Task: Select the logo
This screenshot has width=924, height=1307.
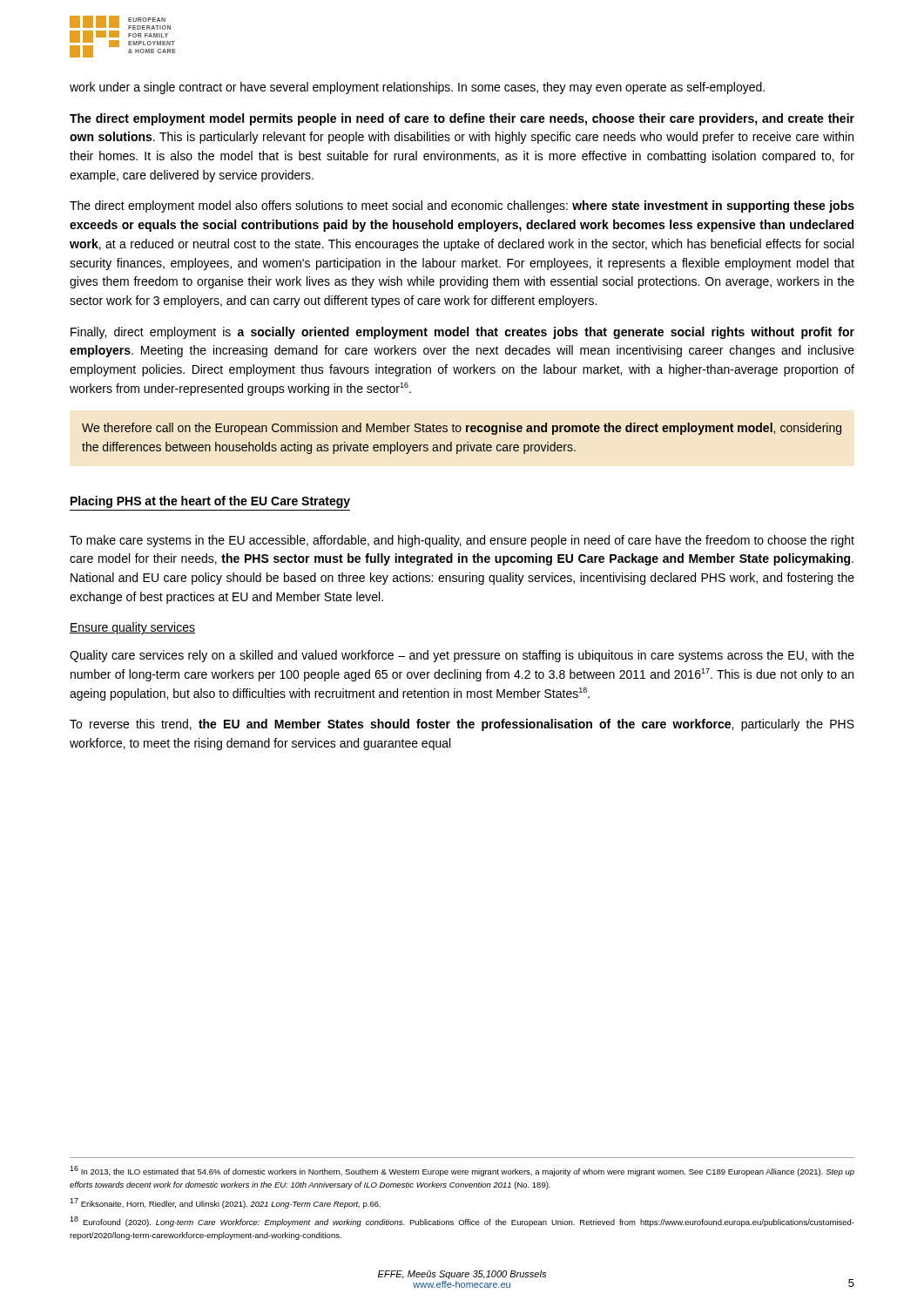Action: (x=123, y=37)
